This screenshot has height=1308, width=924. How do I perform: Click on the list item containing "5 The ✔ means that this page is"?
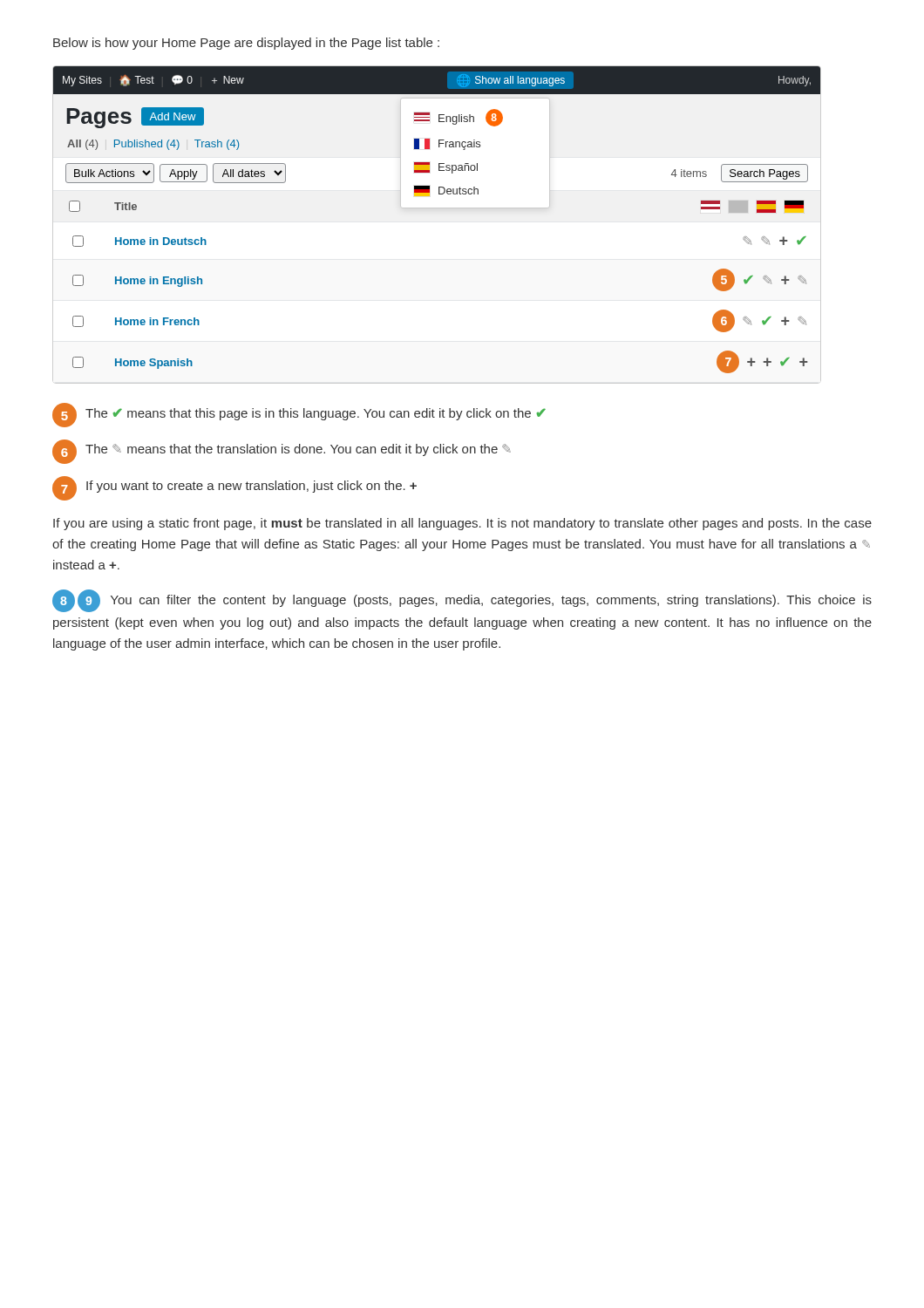299,415
